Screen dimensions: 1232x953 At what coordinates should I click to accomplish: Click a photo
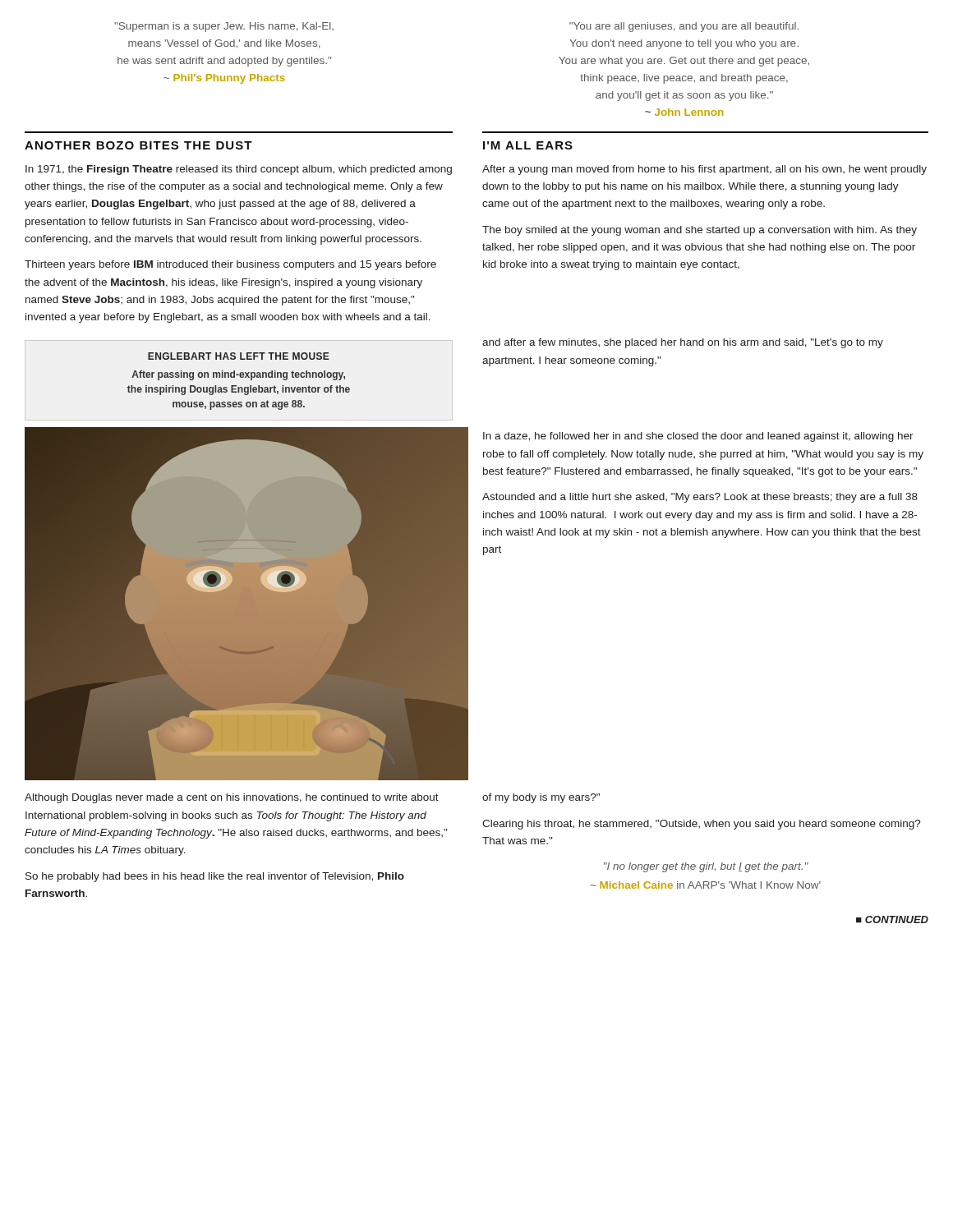tap(246, 604)
